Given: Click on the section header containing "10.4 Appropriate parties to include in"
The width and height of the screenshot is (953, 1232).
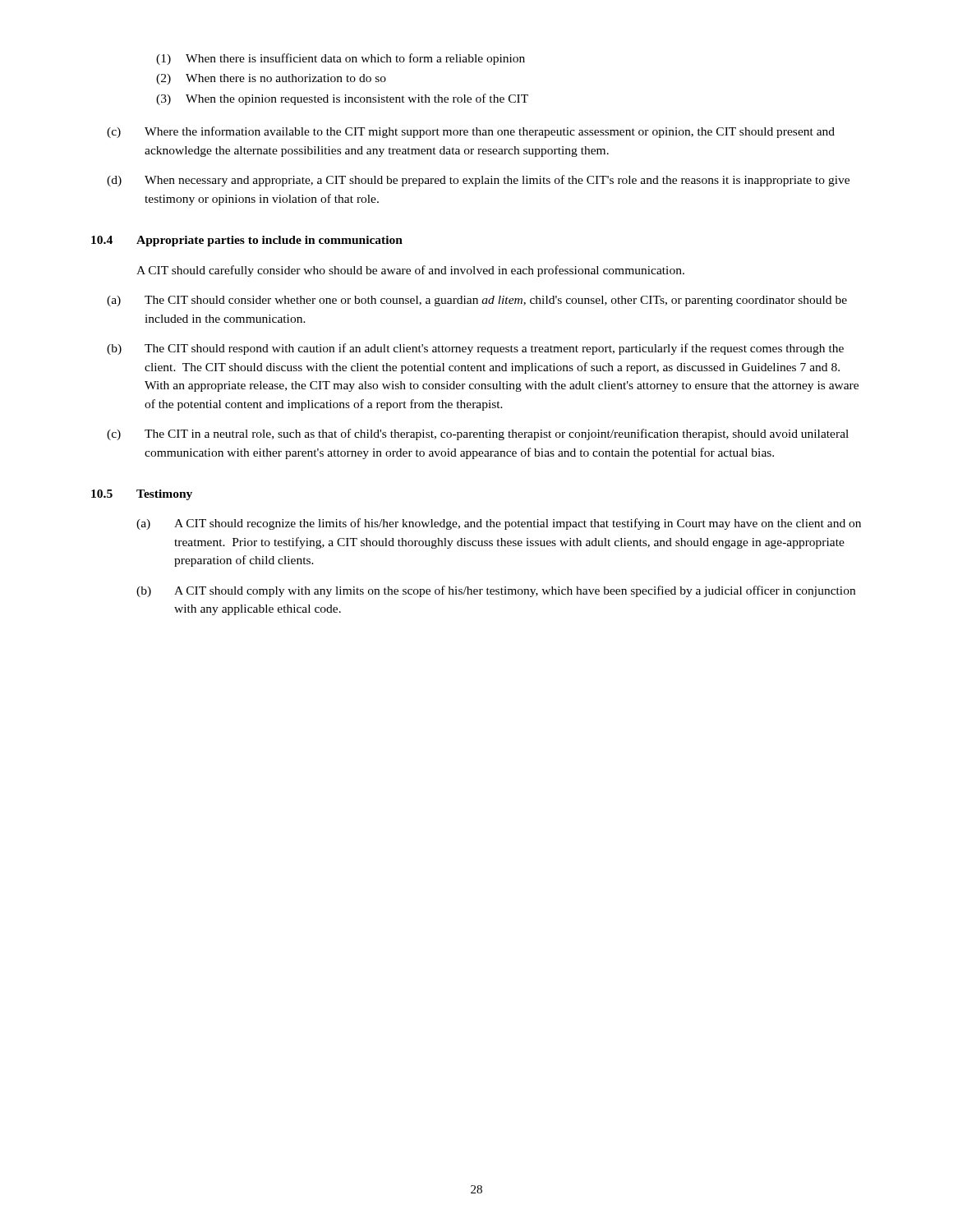Looking at the screenshot, I should tap(247, 241).
